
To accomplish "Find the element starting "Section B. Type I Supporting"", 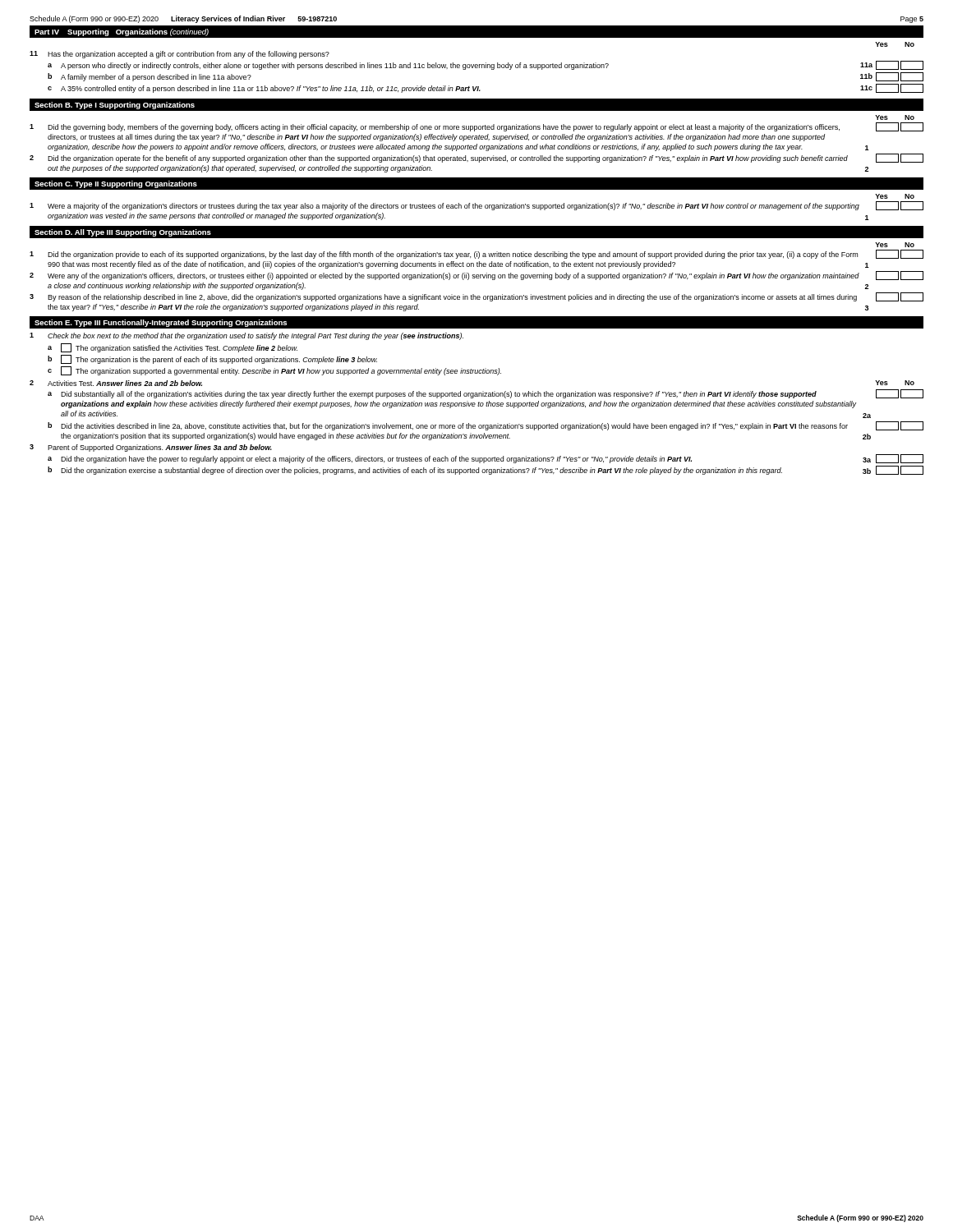I will 115,104.
